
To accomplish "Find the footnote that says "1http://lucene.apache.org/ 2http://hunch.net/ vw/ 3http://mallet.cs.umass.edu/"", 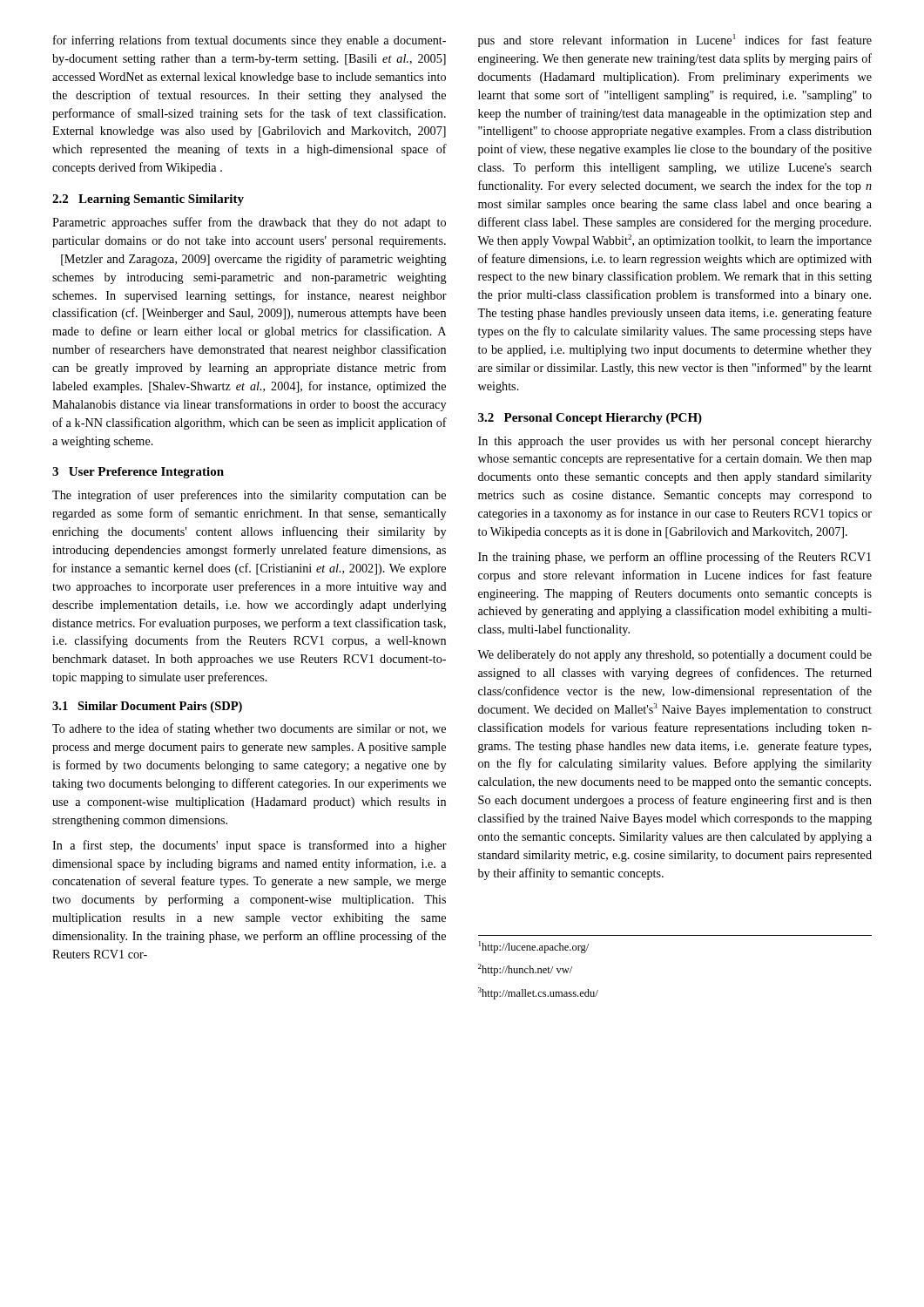I will (x=534, y=947).
